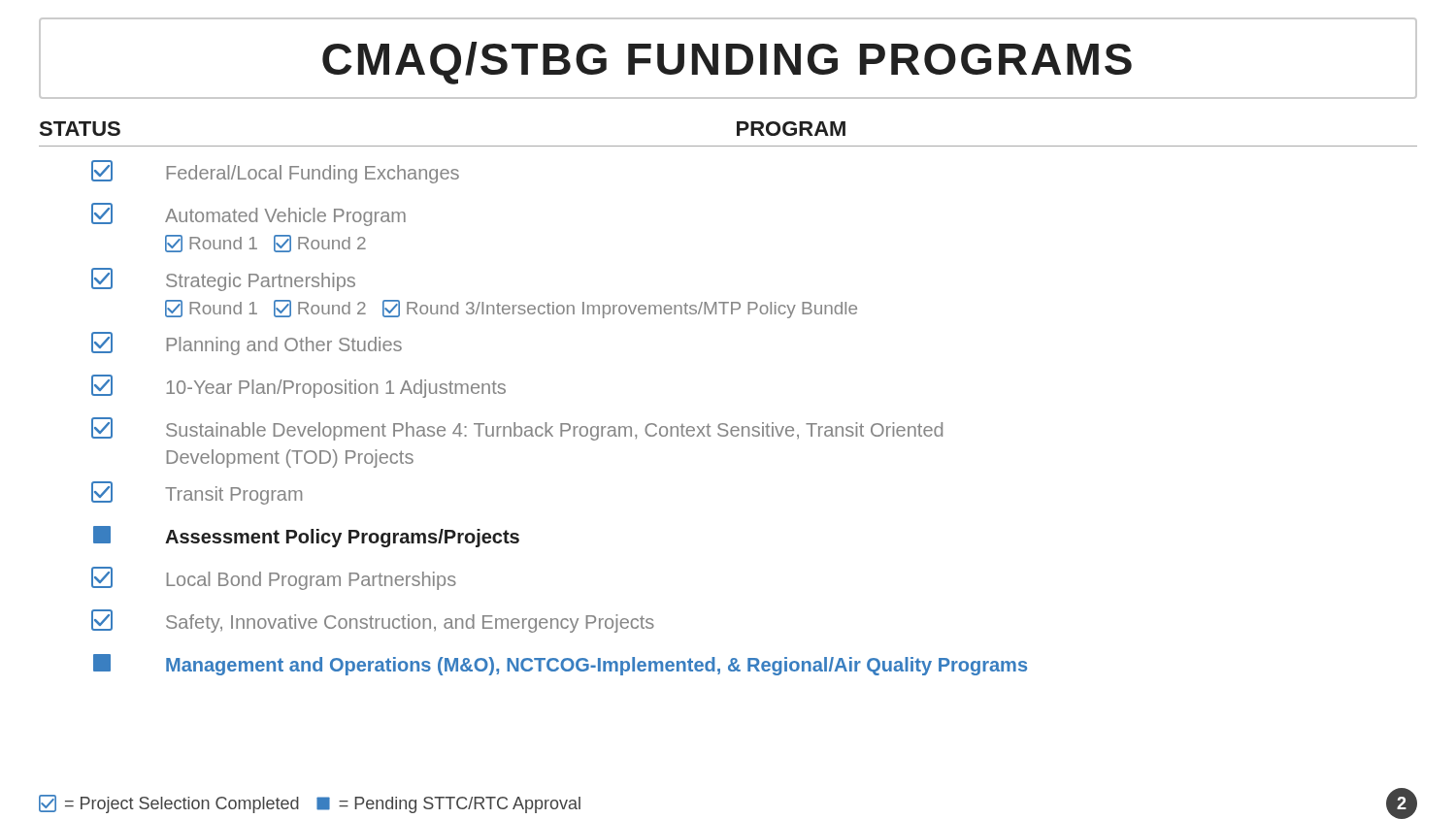Find the text block starting "Sustainable Development Phase 4: Turnback"

(x=728, y=443)
